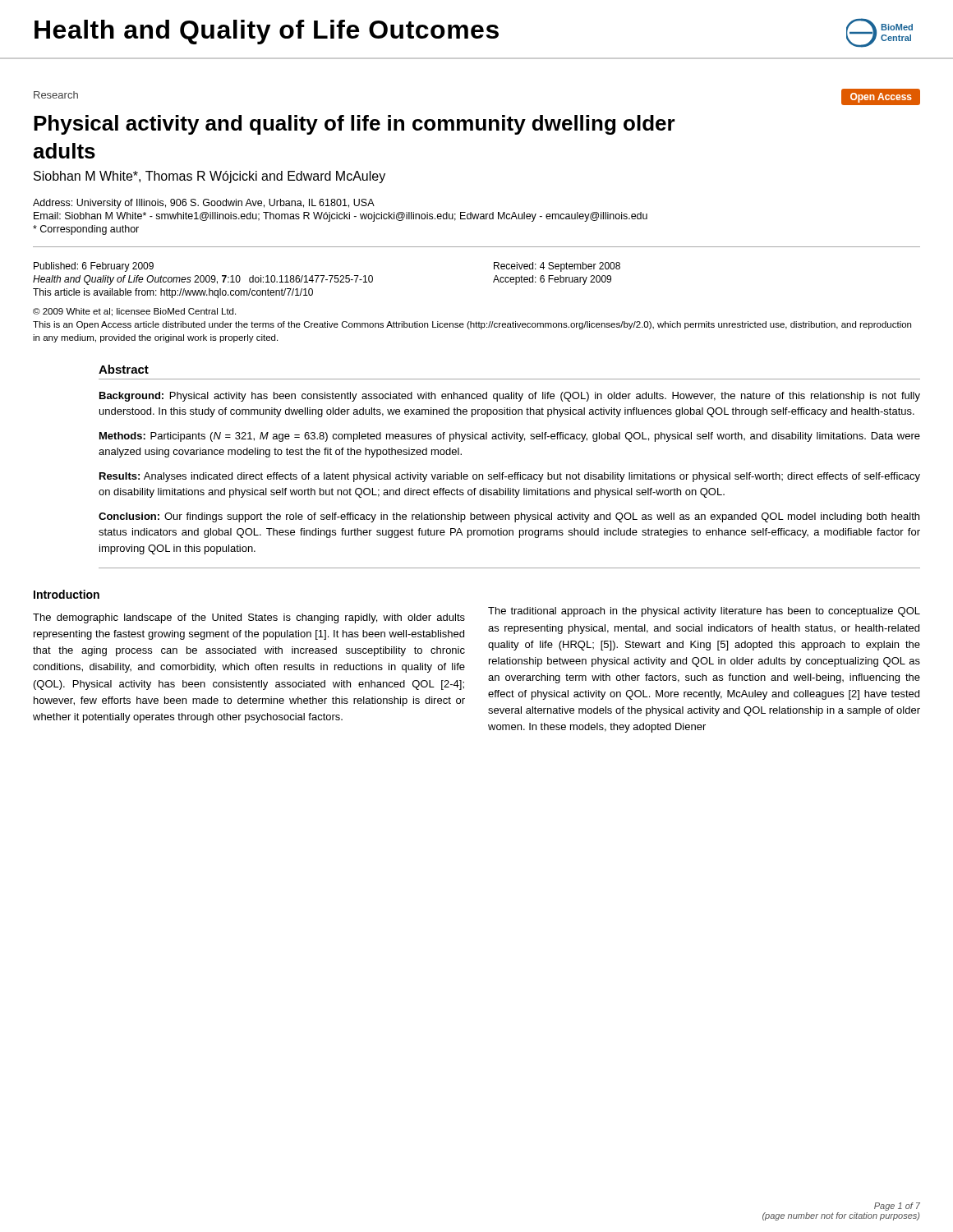
Task: Find the block on this page that starts "Results: Analyses indicated direct"
Action: 509,484
